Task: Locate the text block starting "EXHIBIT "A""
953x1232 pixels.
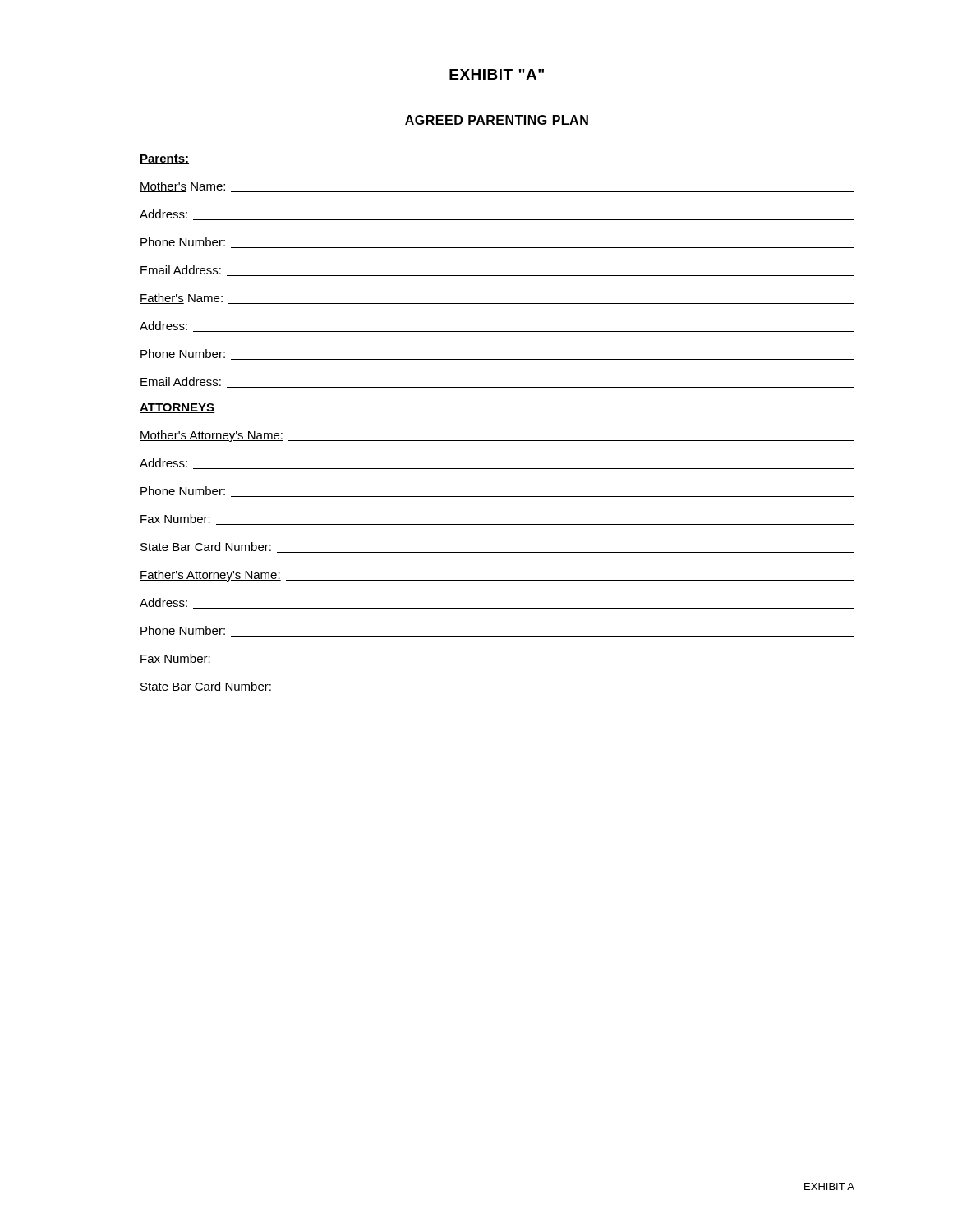Action: click(497, 74)
